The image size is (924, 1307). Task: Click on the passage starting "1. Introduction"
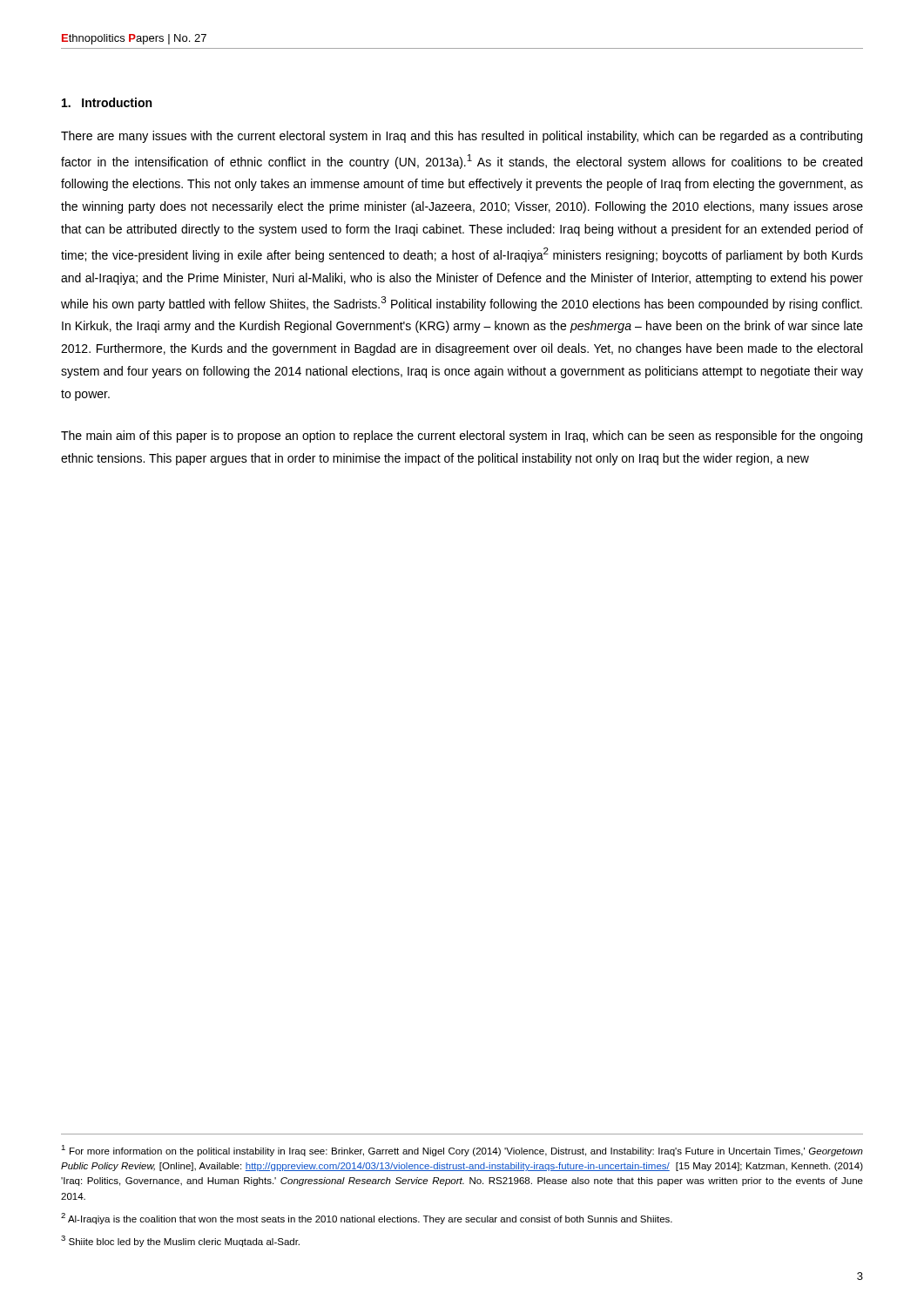tap(107, 103)
